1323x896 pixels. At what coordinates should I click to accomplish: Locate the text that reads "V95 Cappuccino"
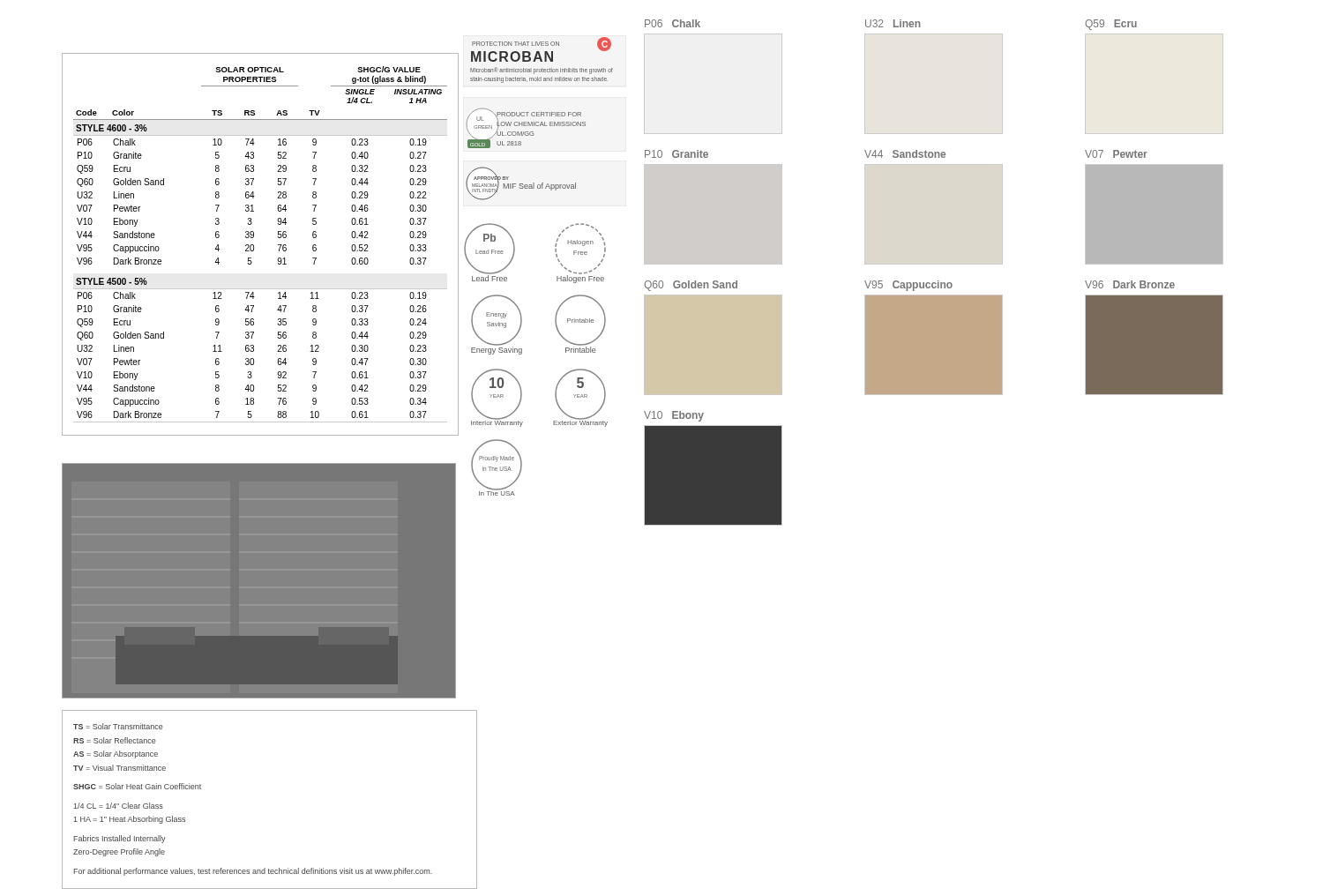pos(970,337)
